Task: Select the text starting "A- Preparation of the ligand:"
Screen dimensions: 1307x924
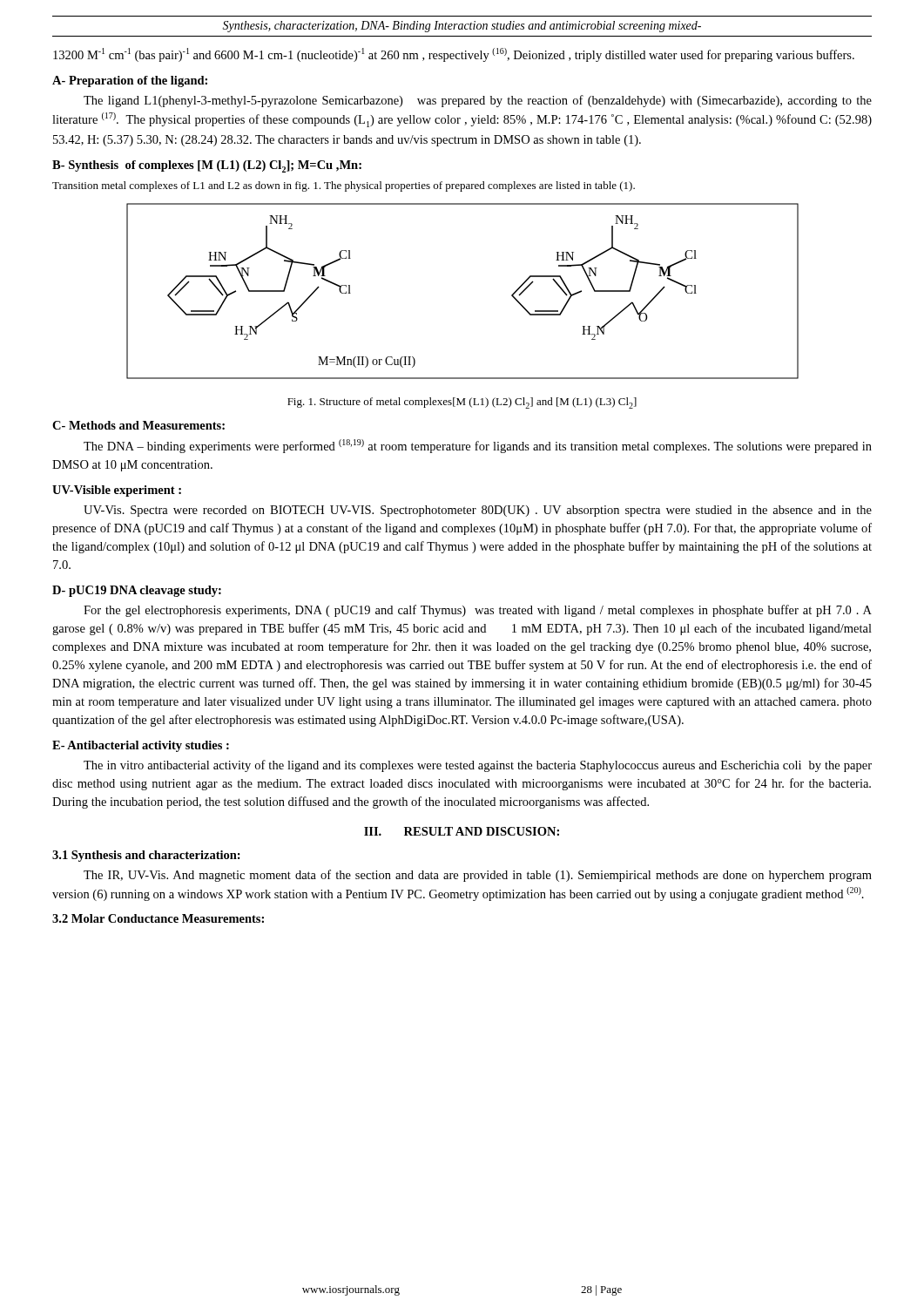Action: point(130,80)
